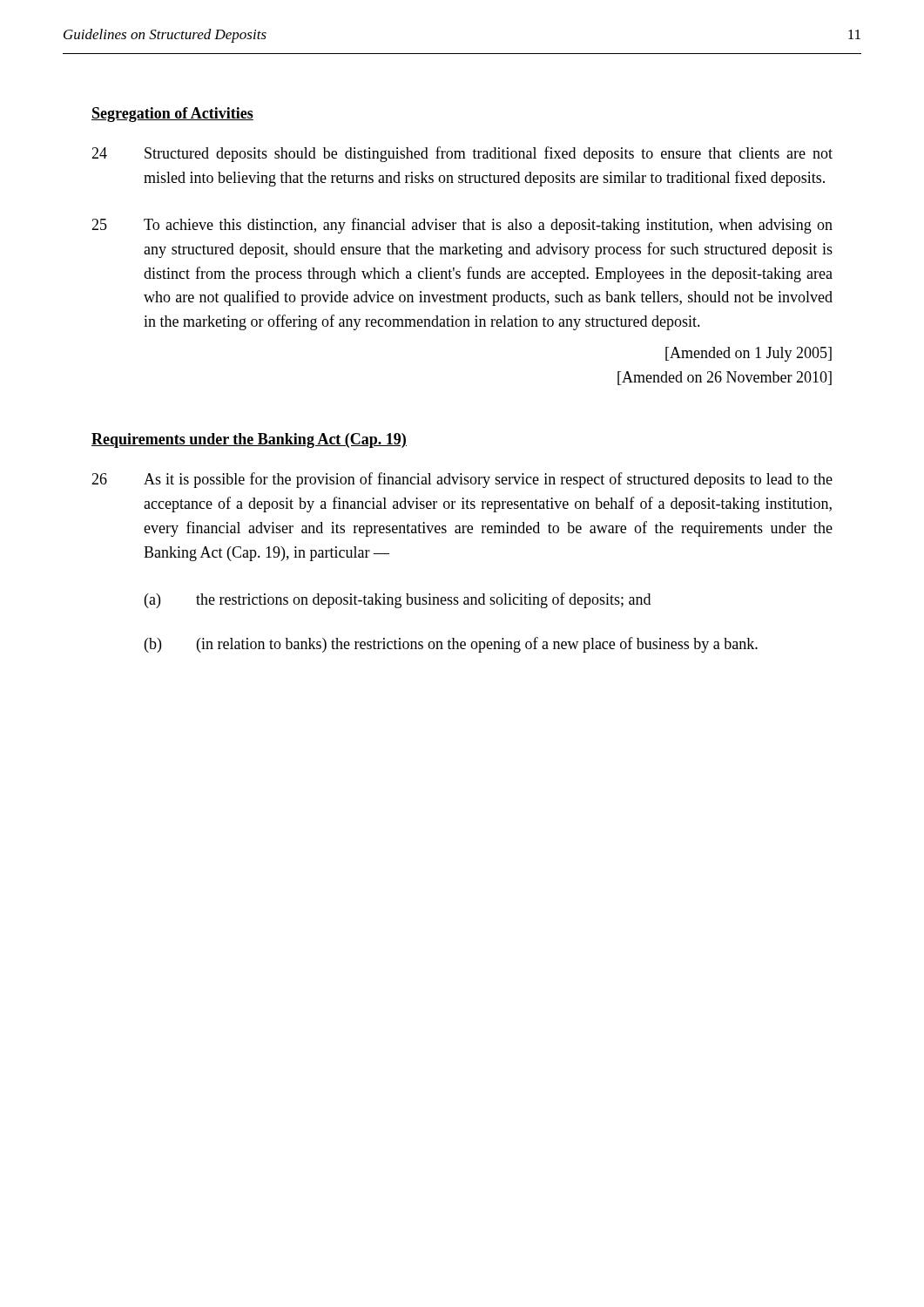The height and width of the screenshot is (1307, 924).
Task: Point to the region starting "25 To achieve this distinction, any financial adviser"
Action: pyautogui.click(x=462, y=274)
